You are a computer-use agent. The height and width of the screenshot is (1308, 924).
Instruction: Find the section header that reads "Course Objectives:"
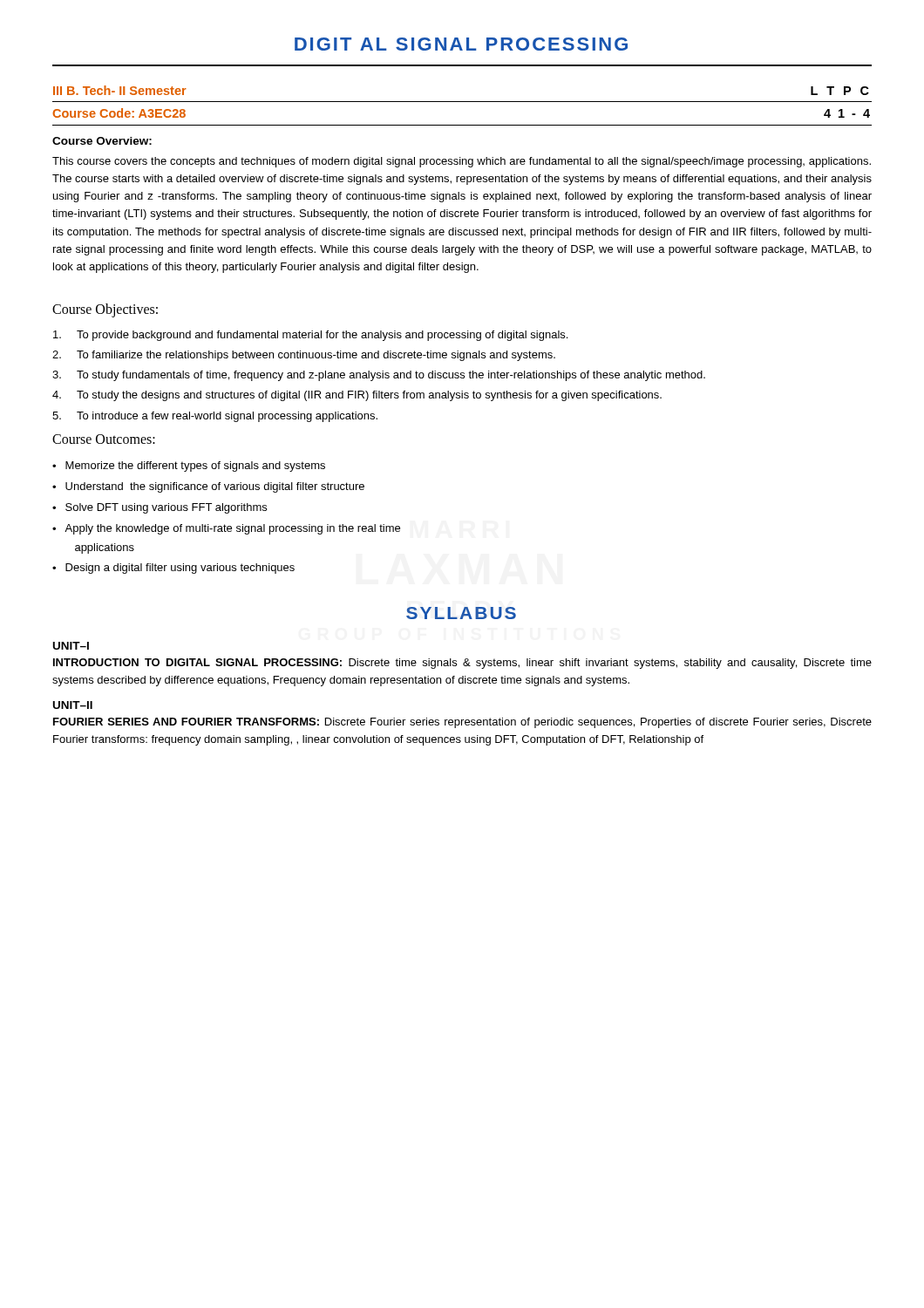pyautogui.click(x=106, y=309)
